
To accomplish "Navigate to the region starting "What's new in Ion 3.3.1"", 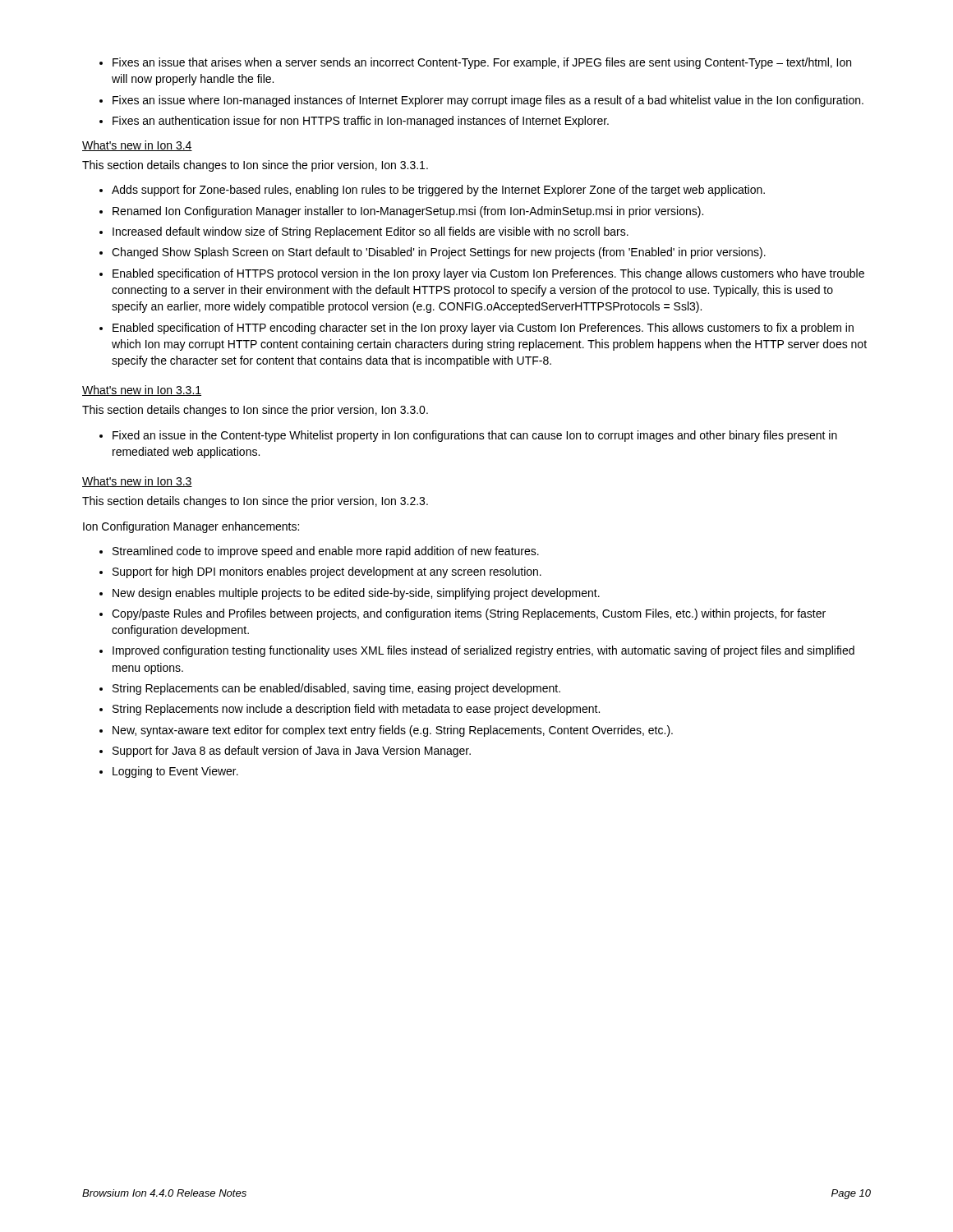I will tap(142, 390).
